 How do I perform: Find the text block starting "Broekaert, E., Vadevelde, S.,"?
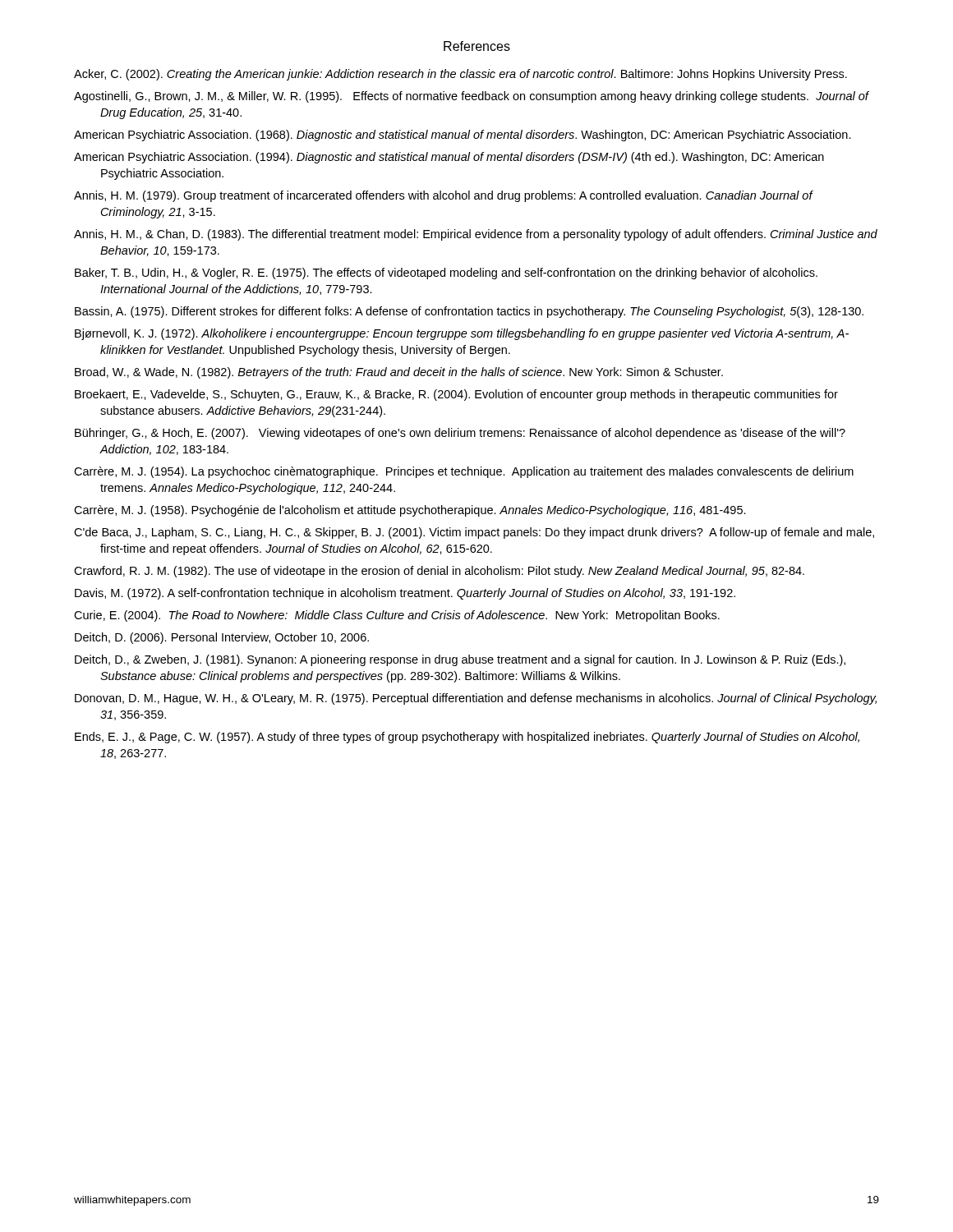(456, 402)
